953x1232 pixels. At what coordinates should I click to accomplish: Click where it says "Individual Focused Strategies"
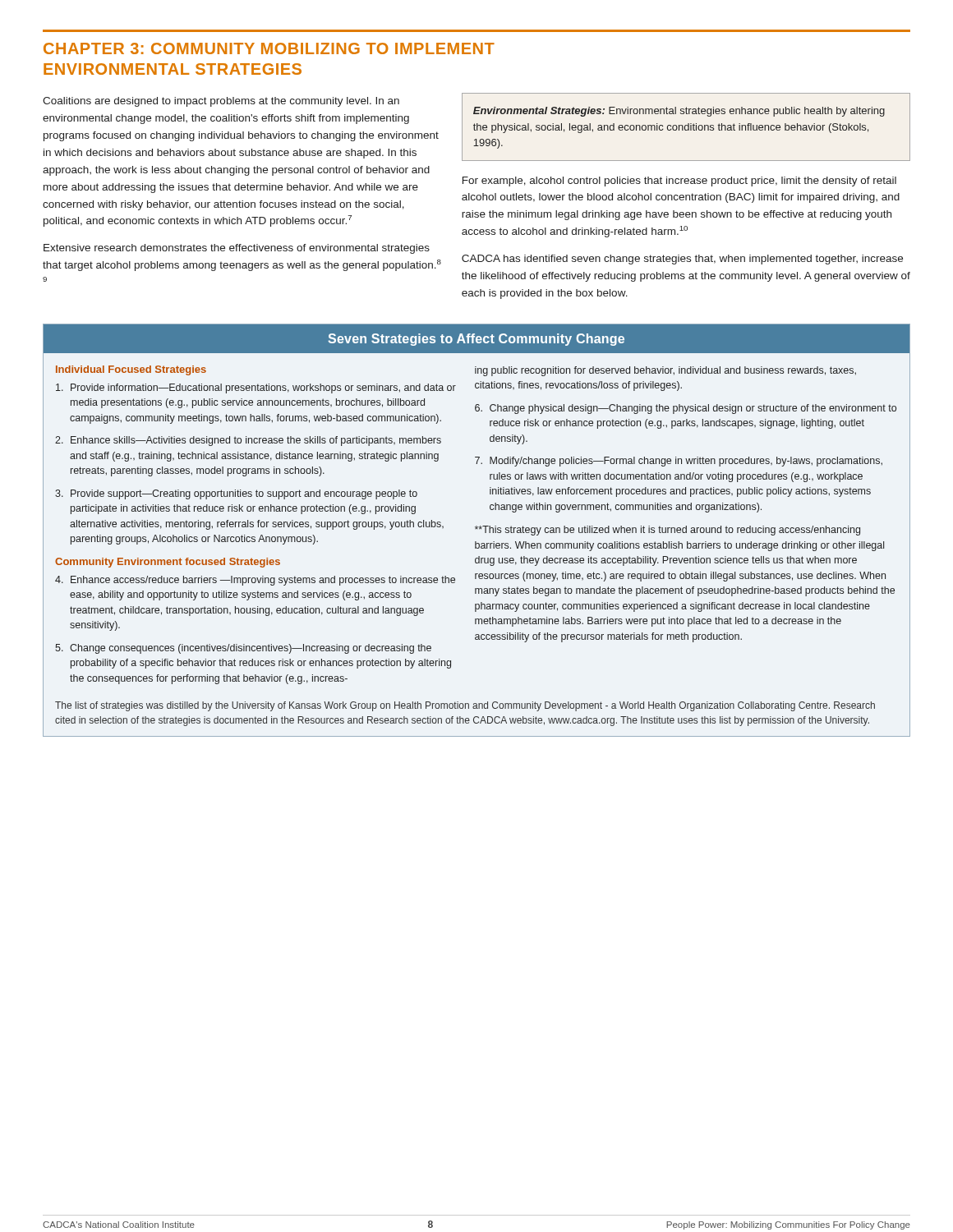click(131, 369)
